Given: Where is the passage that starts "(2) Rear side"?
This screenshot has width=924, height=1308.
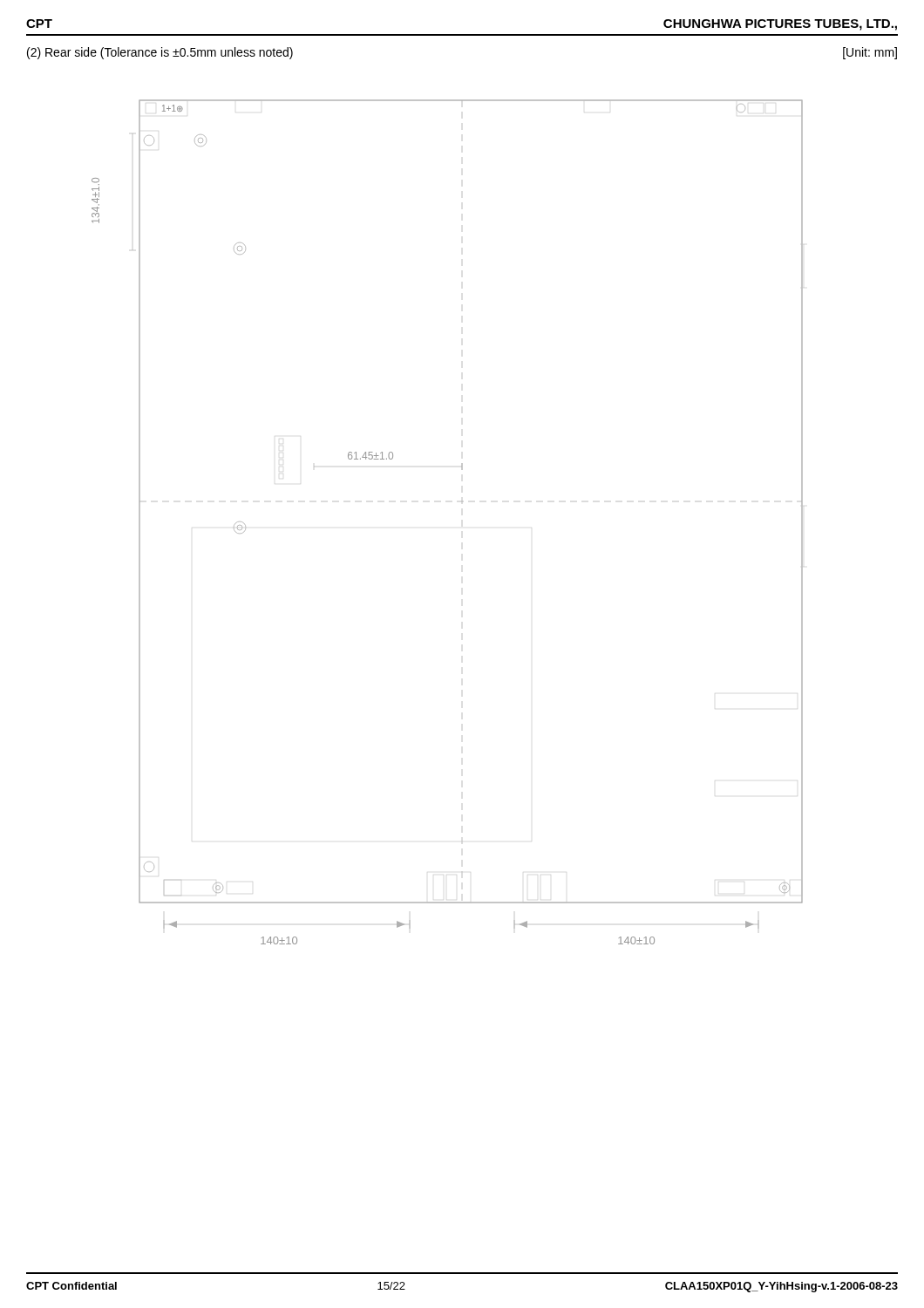Looking at the screenshot, I should (162, 53).
